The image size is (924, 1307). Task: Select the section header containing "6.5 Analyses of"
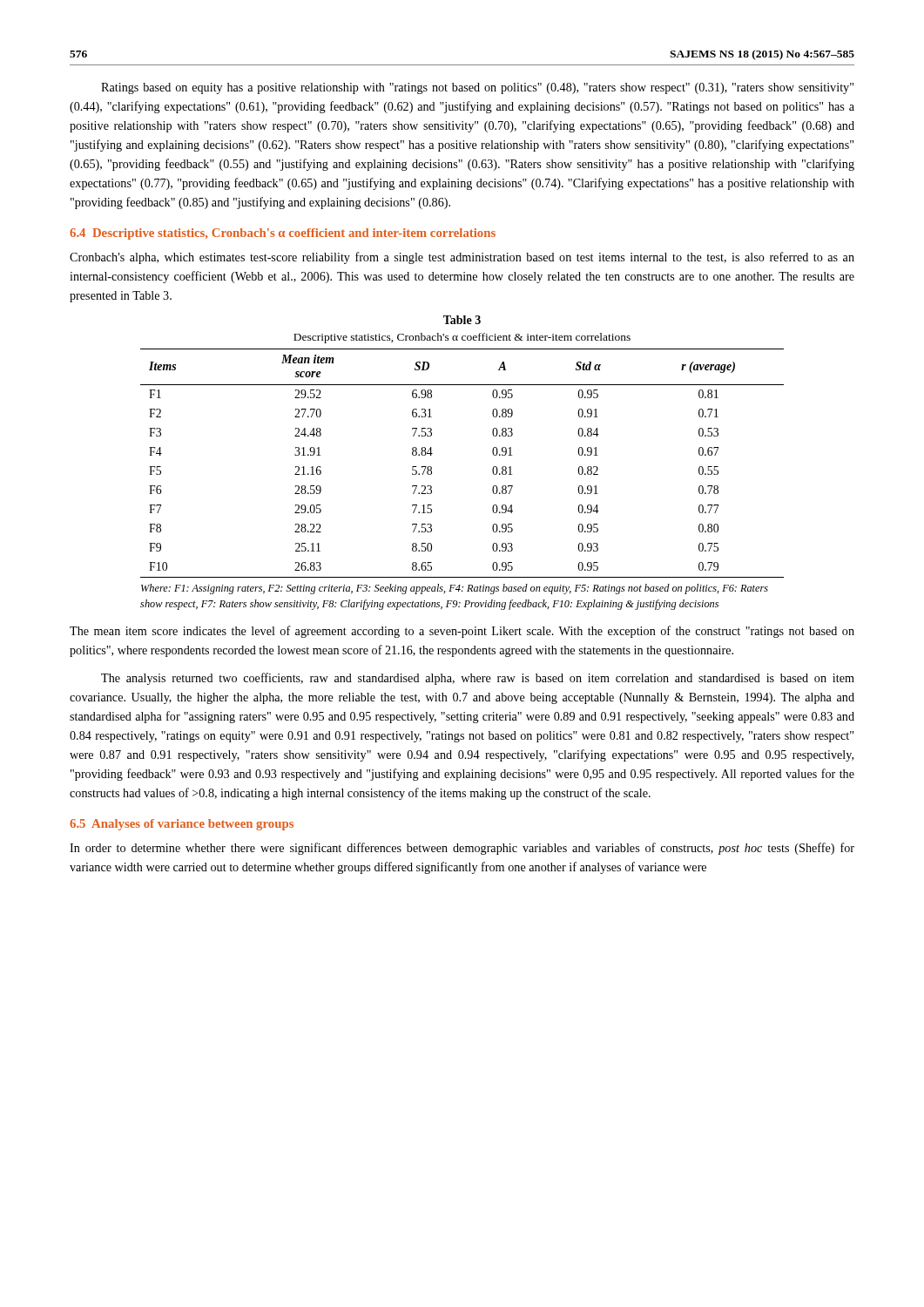pyautogui.click(x=182, y=823)
